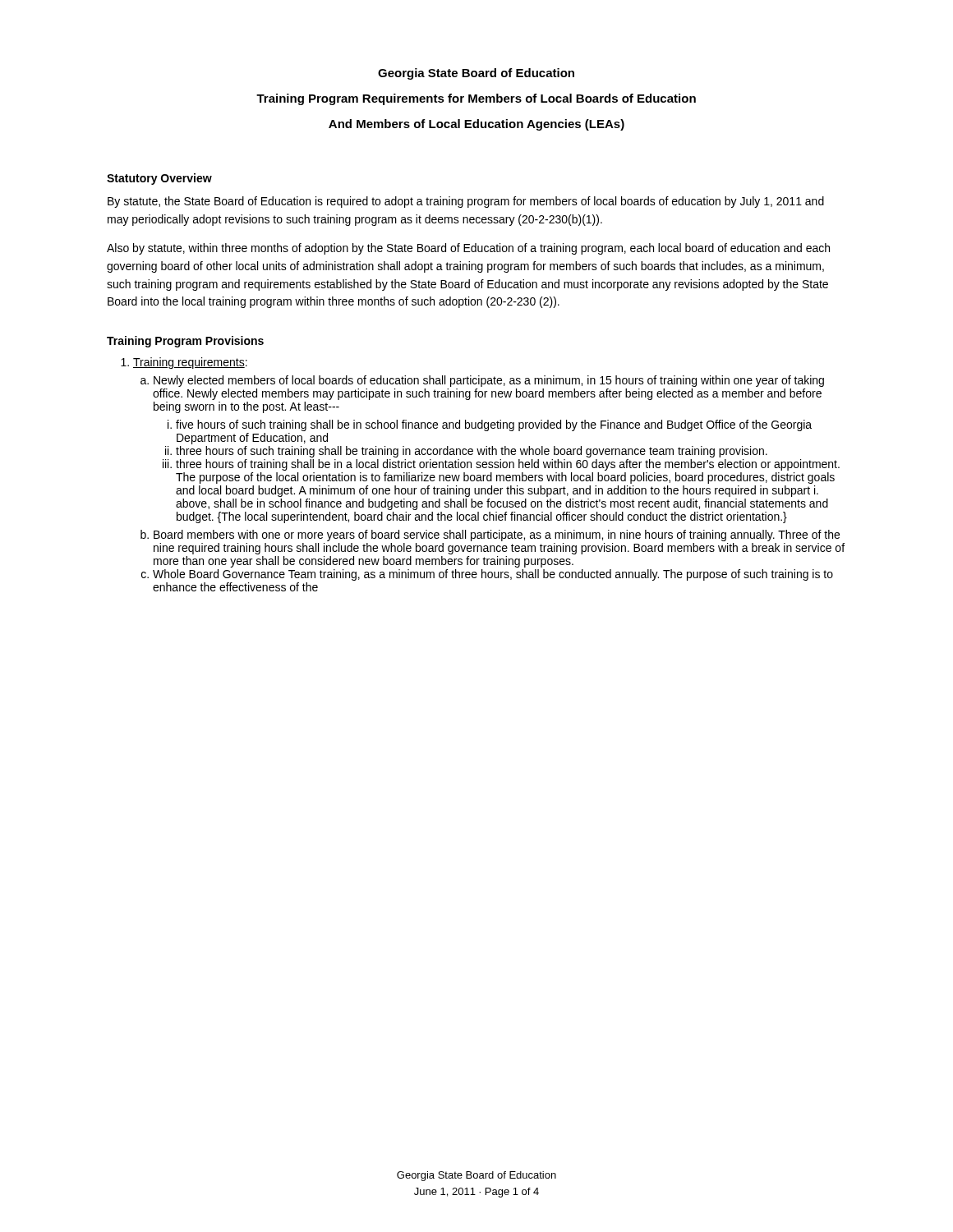The image size is (953, 1232).
Task: Click on the list item that says "Newly elected members of local"
Action: [499, 449]
